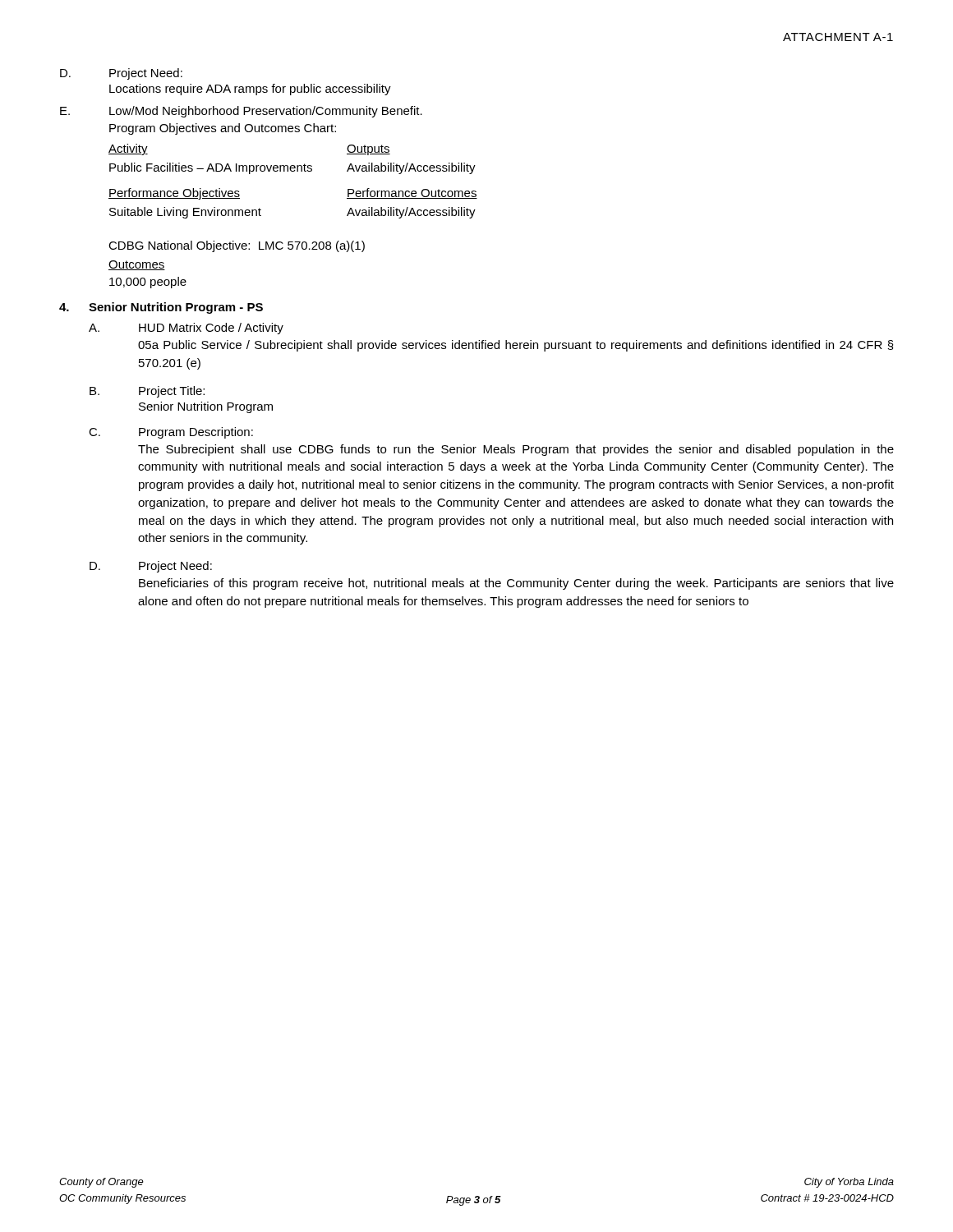Viewport: 953px width, 1232px height.
Task: Locate the text block containing "Beneficiaries of this program receive hot, nutritional"
Action: (x=516, y=592)
